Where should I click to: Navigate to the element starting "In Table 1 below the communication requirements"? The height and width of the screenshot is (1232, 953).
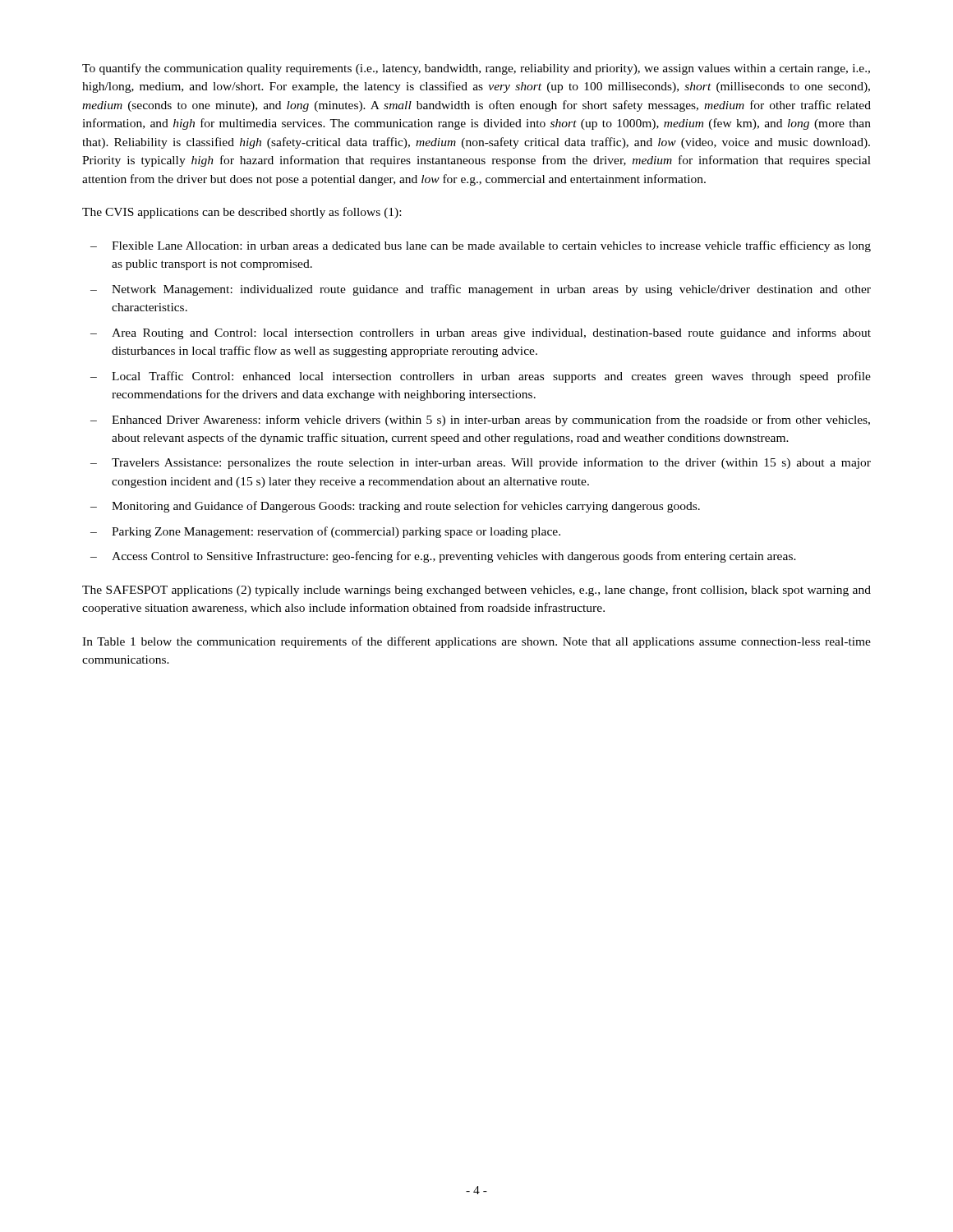tap(476, 650)
